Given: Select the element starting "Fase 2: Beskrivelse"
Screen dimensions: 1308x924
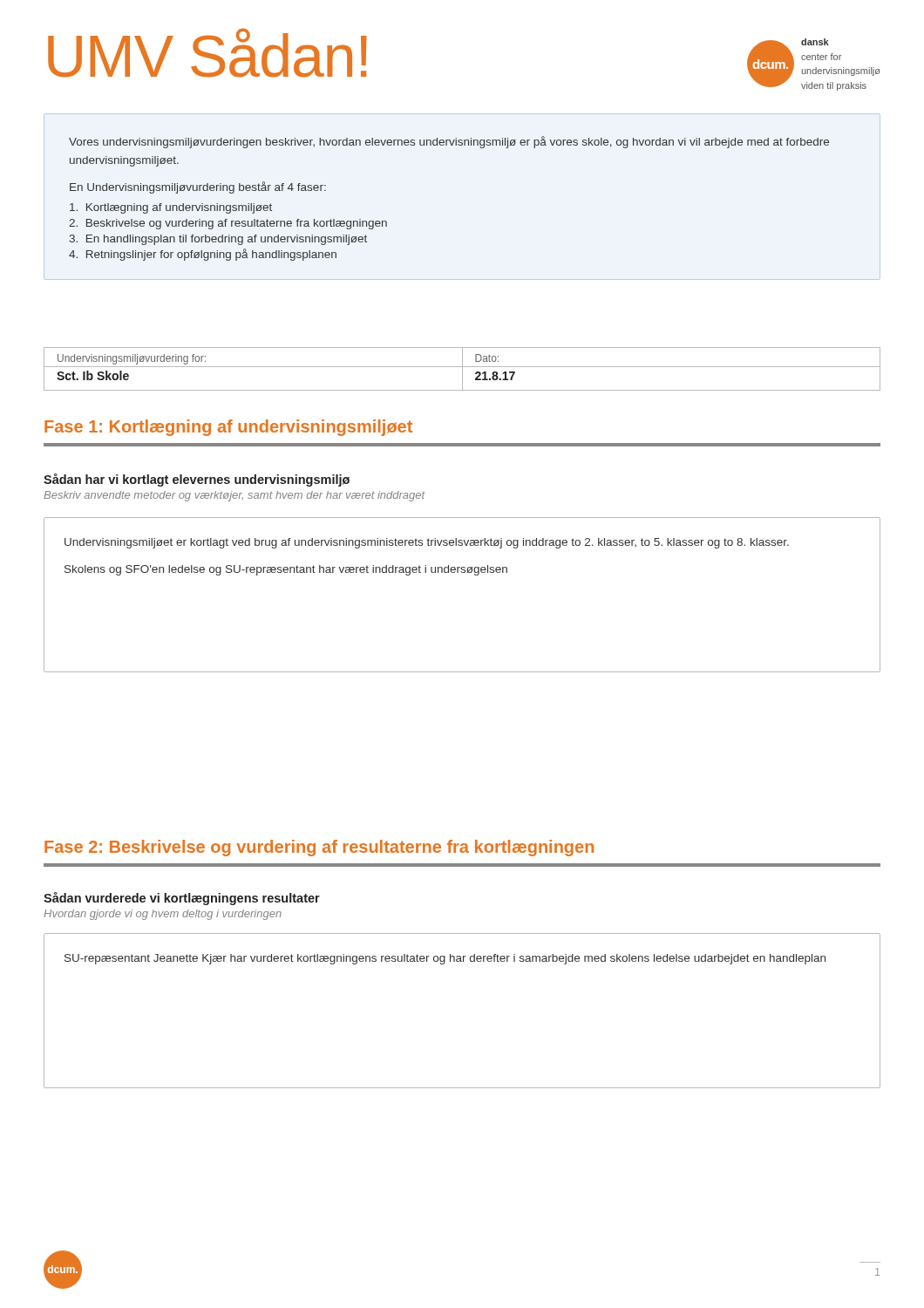Looking at the screenshot, I should (462, 852).
